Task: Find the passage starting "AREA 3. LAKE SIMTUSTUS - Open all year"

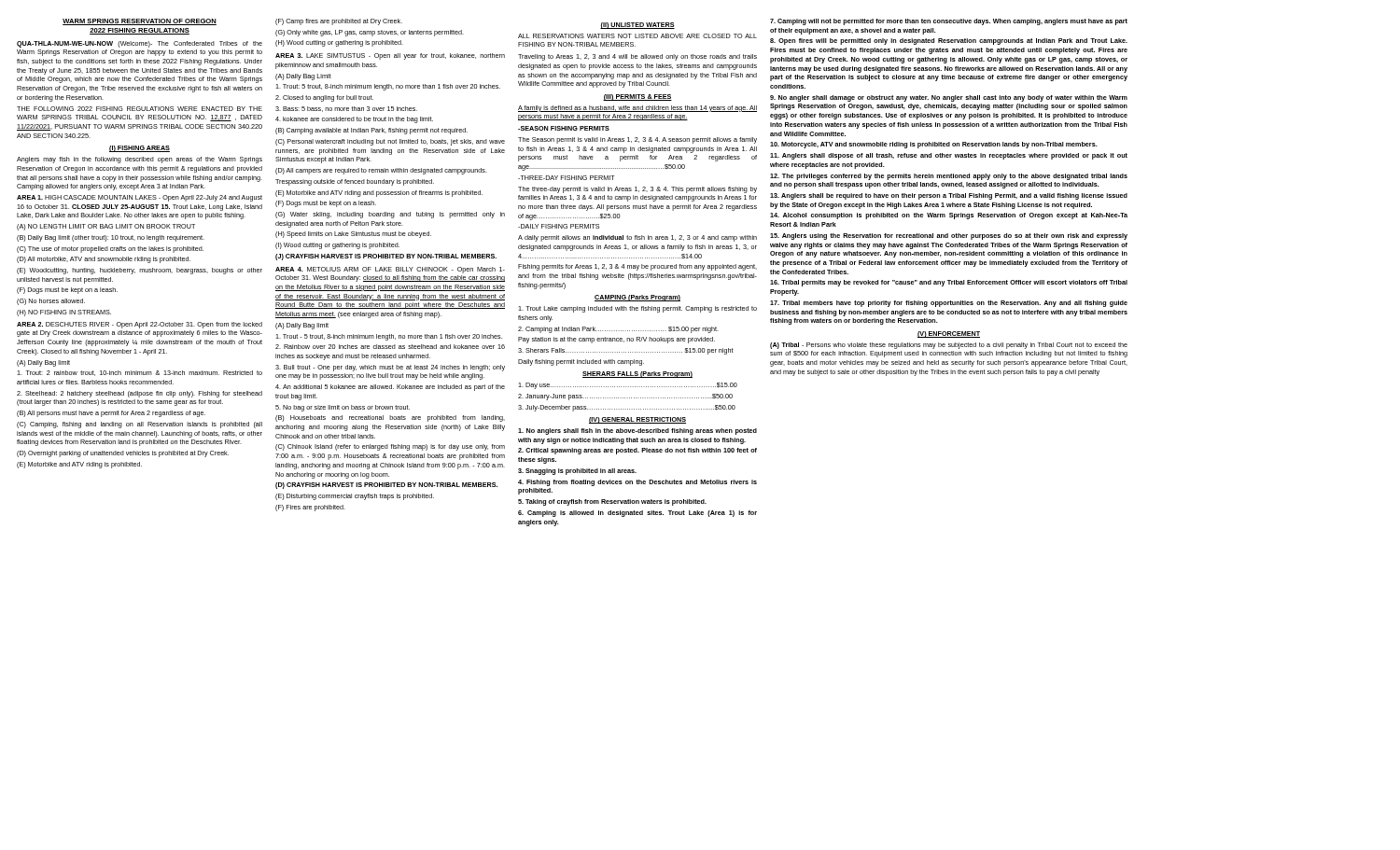Action: pyautogui.click(x=390, y=156)
